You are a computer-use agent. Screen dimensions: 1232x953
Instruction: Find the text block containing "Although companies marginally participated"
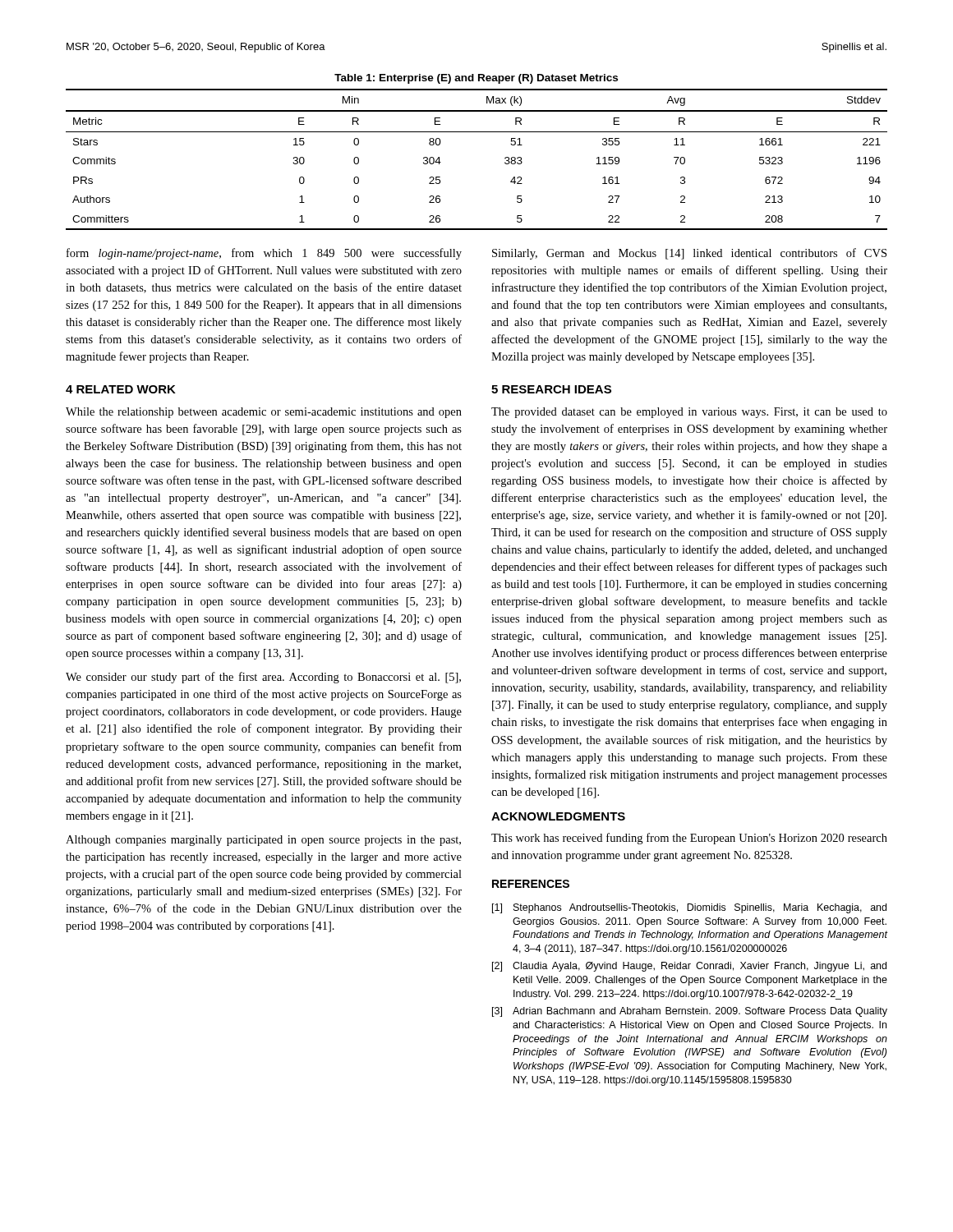tap(264, 882)
